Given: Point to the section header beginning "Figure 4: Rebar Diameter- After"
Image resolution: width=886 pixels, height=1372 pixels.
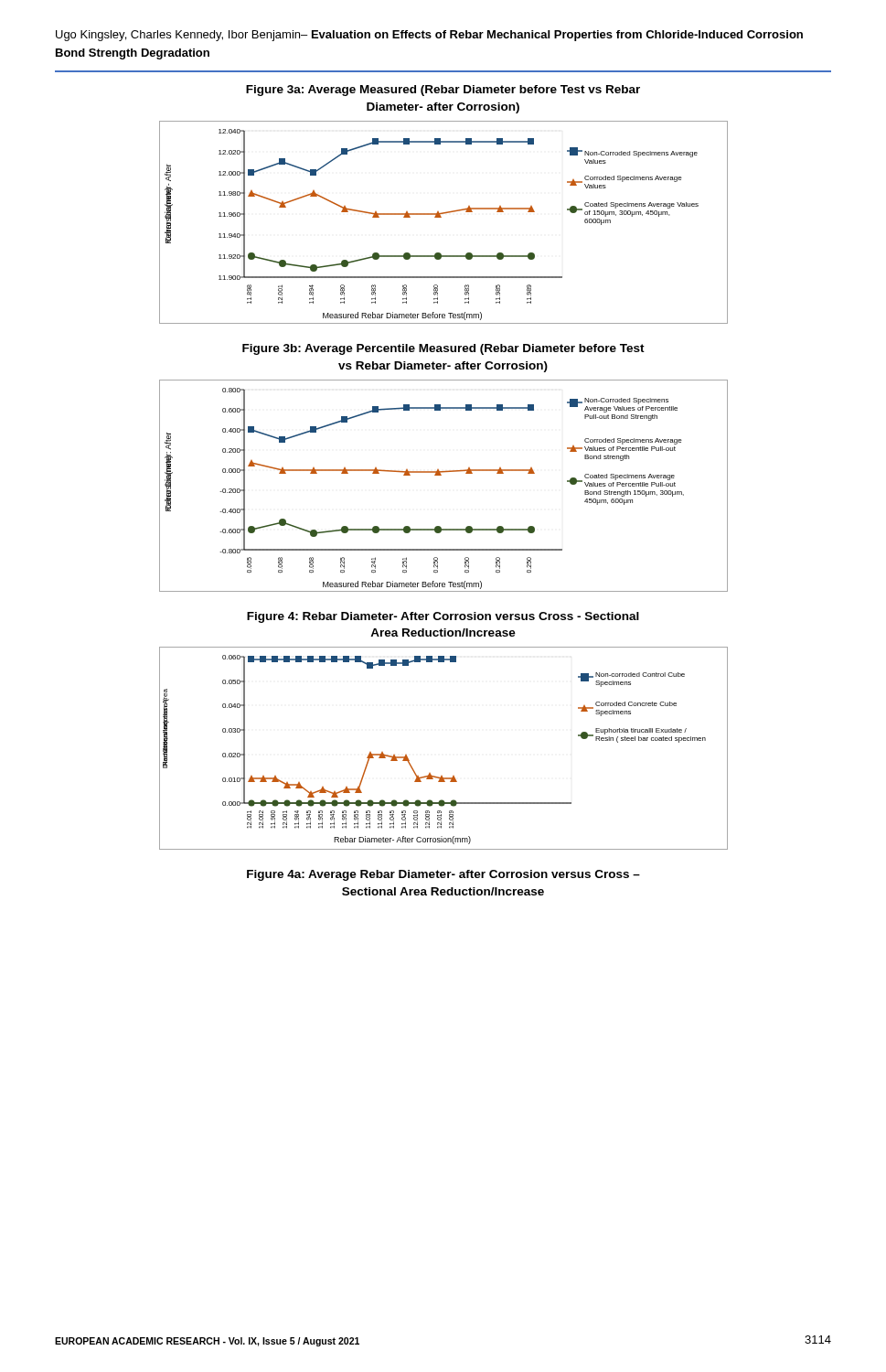Looking at the screenshot, I should pos(443,624).
